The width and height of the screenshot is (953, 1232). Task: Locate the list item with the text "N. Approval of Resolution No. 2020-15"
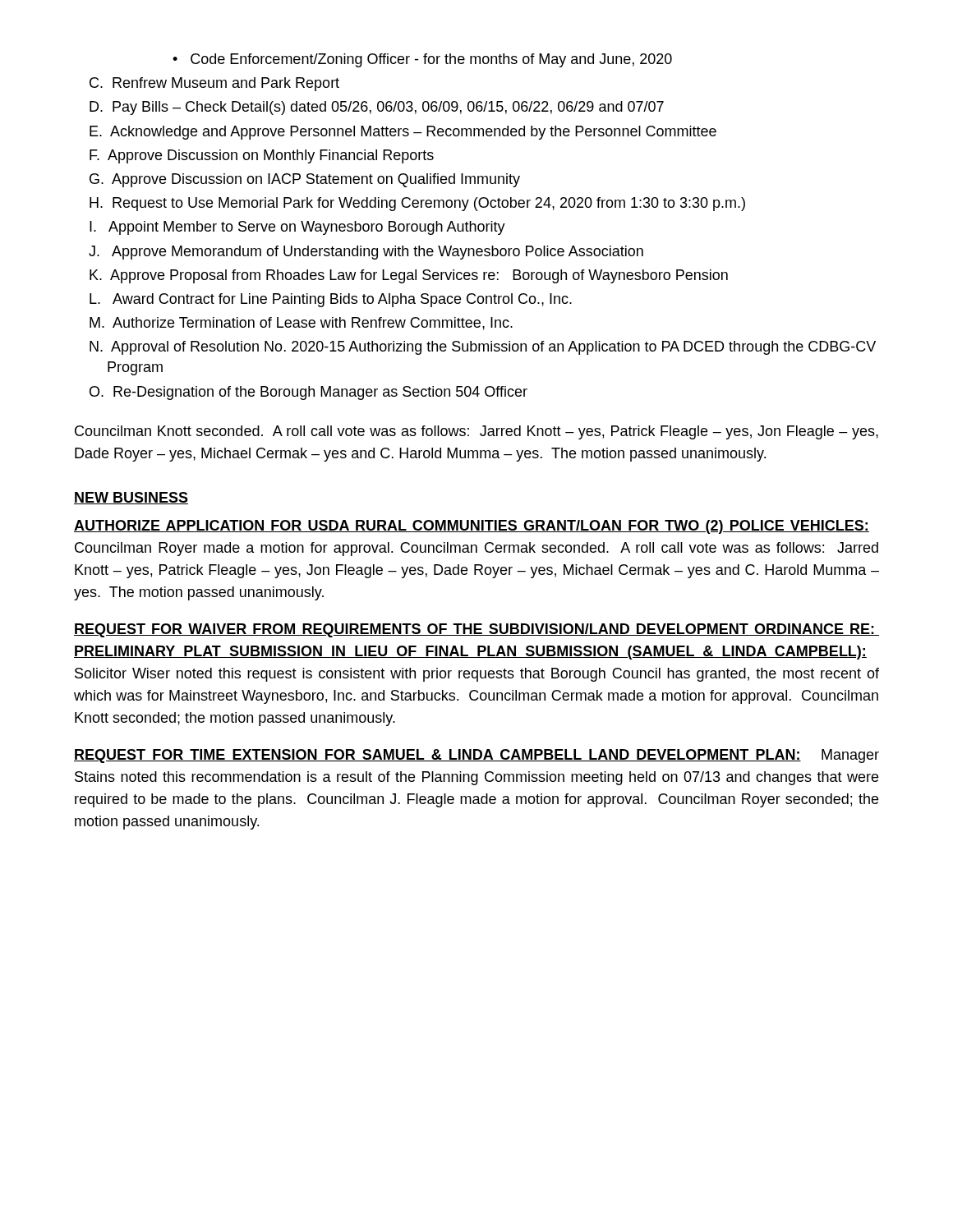[x=482, y=357]
